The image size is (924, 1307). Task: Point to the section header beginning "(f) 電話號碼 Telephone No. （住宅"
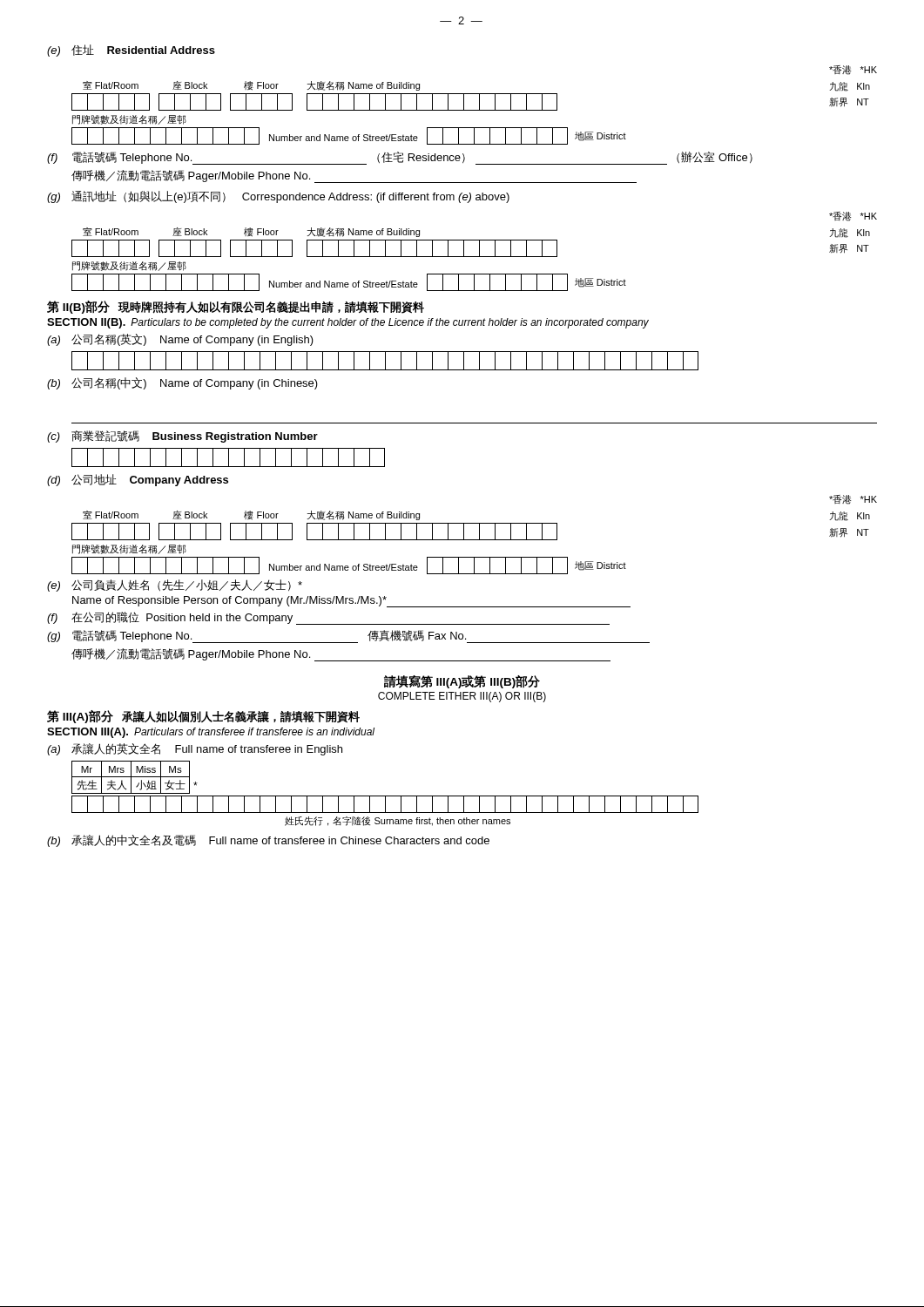pyautogui.click(x=403, y=158)
